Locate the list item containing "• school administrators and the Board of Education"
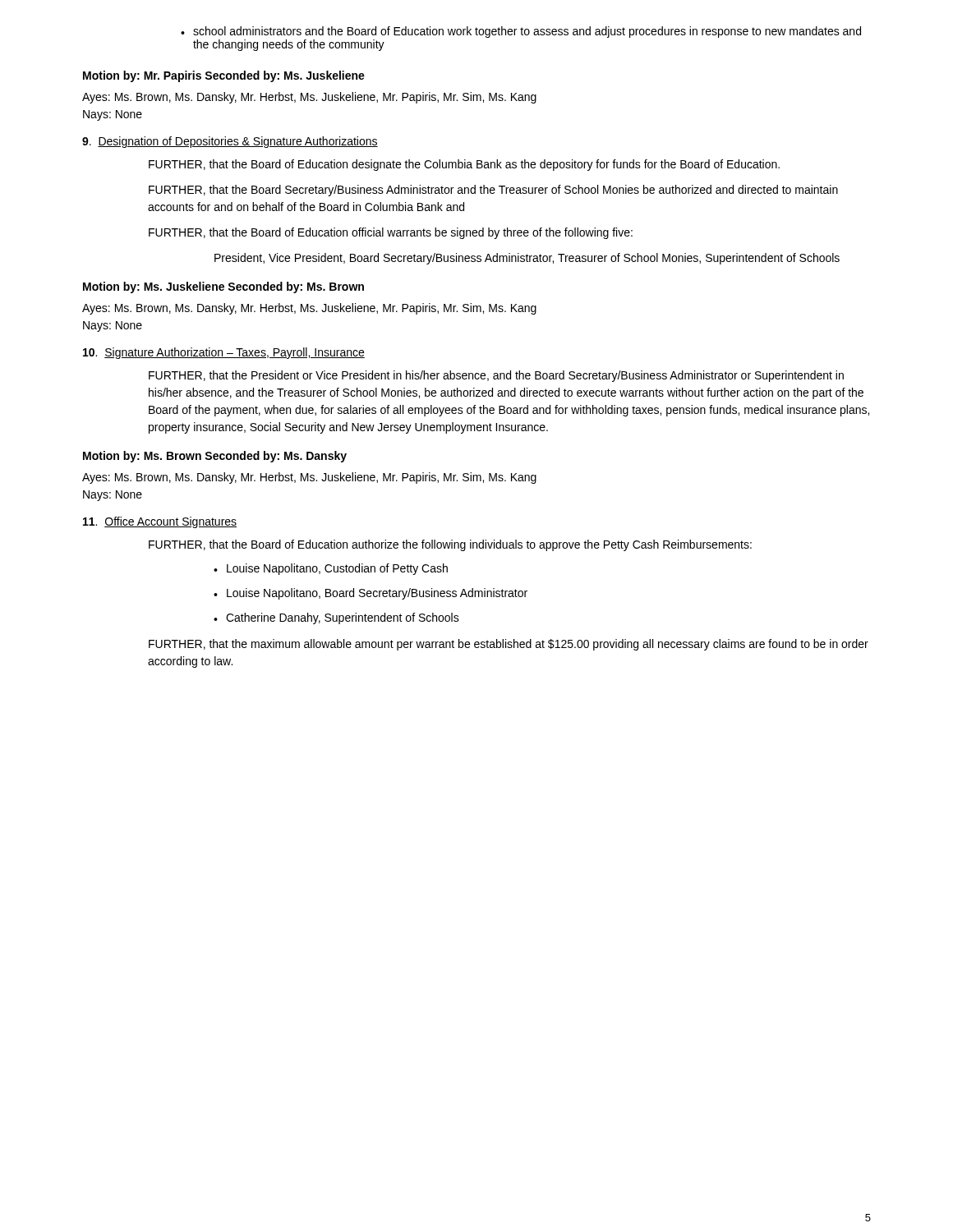953x1232 pixels. click(x=526, y=38)
